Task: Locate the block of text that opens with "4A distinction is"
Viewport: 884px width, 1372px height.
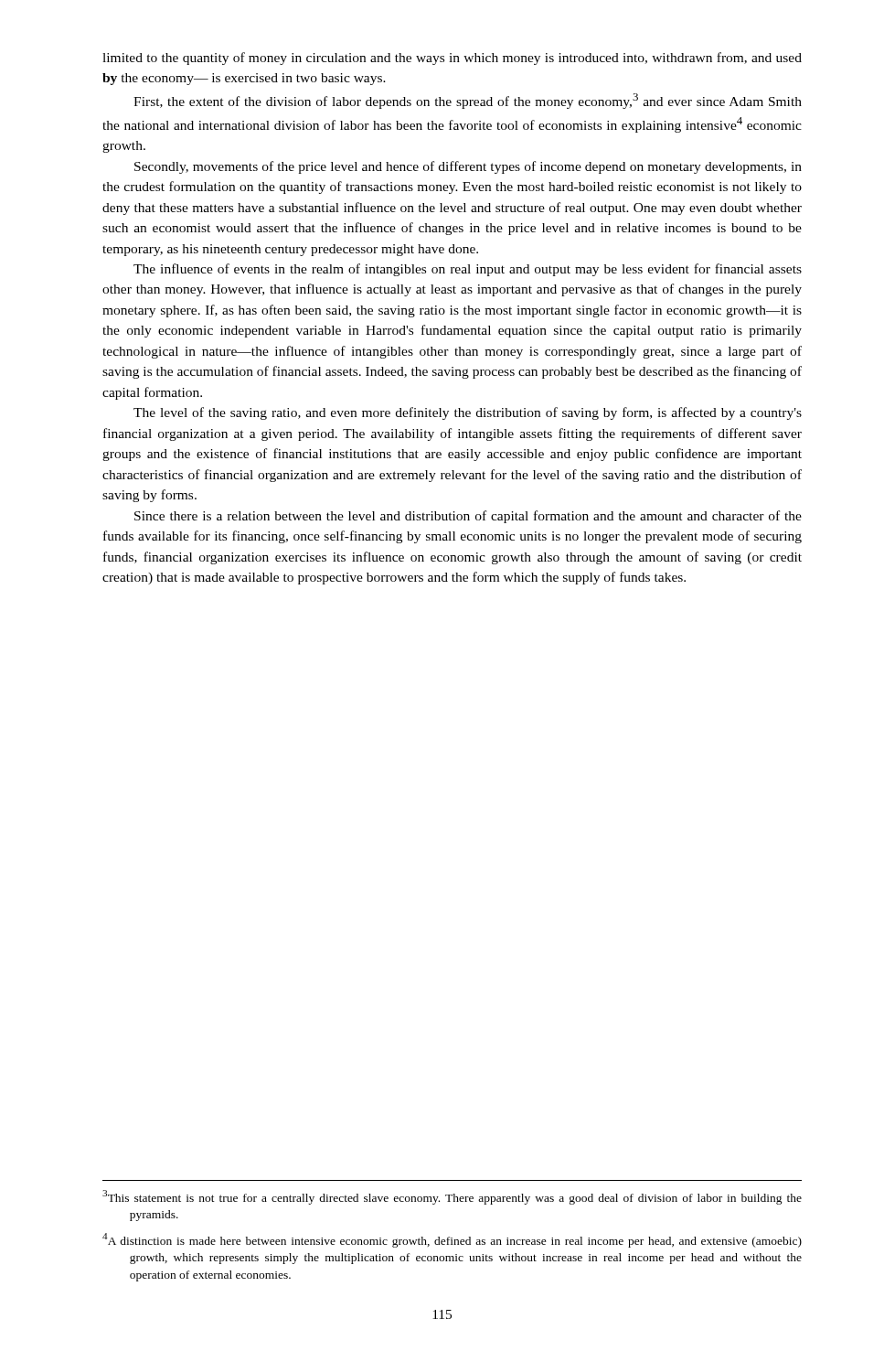Action: coord(452,1257)
